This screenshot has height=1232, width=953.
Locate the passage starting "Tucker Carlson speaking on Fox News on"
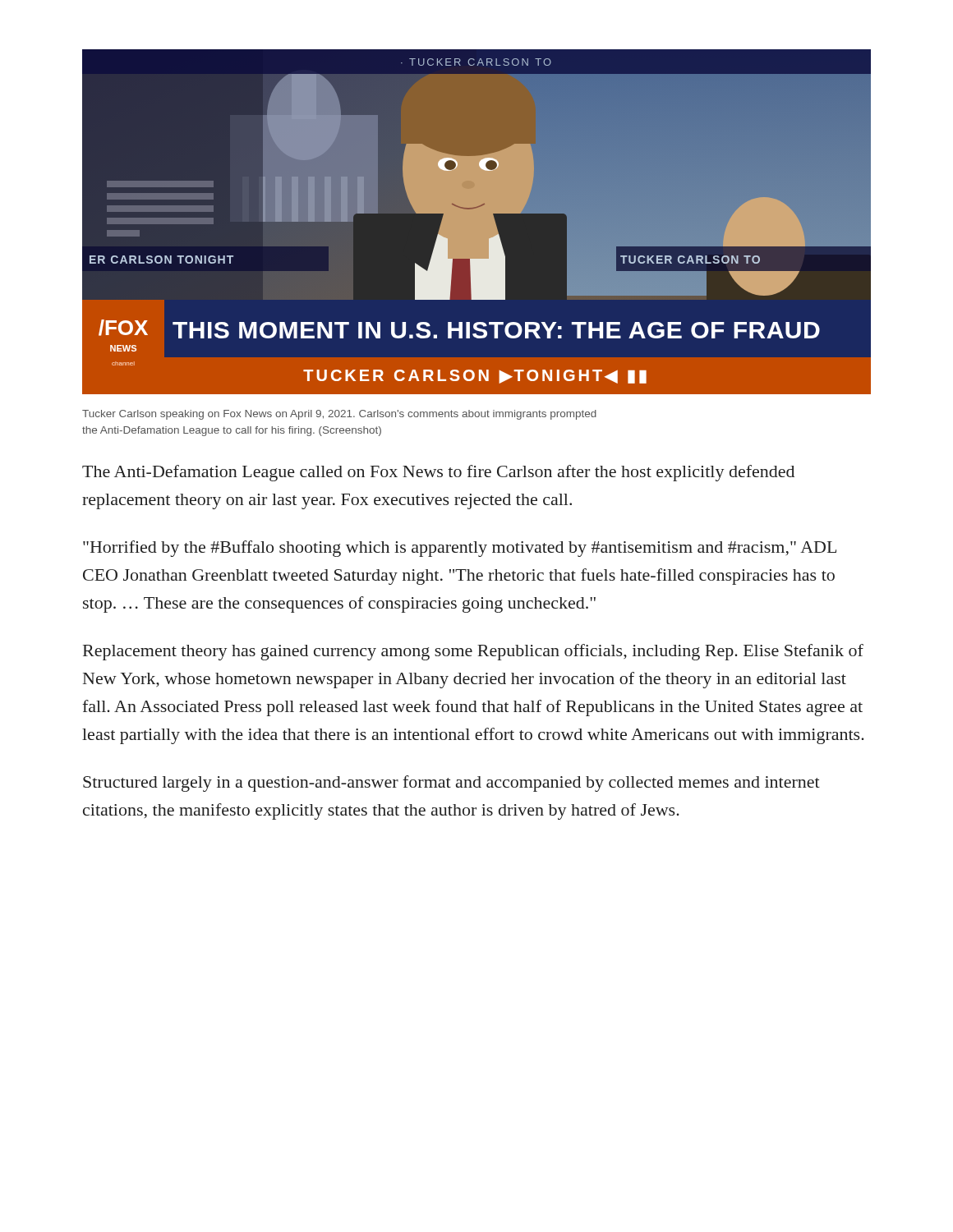coord(339,422)
